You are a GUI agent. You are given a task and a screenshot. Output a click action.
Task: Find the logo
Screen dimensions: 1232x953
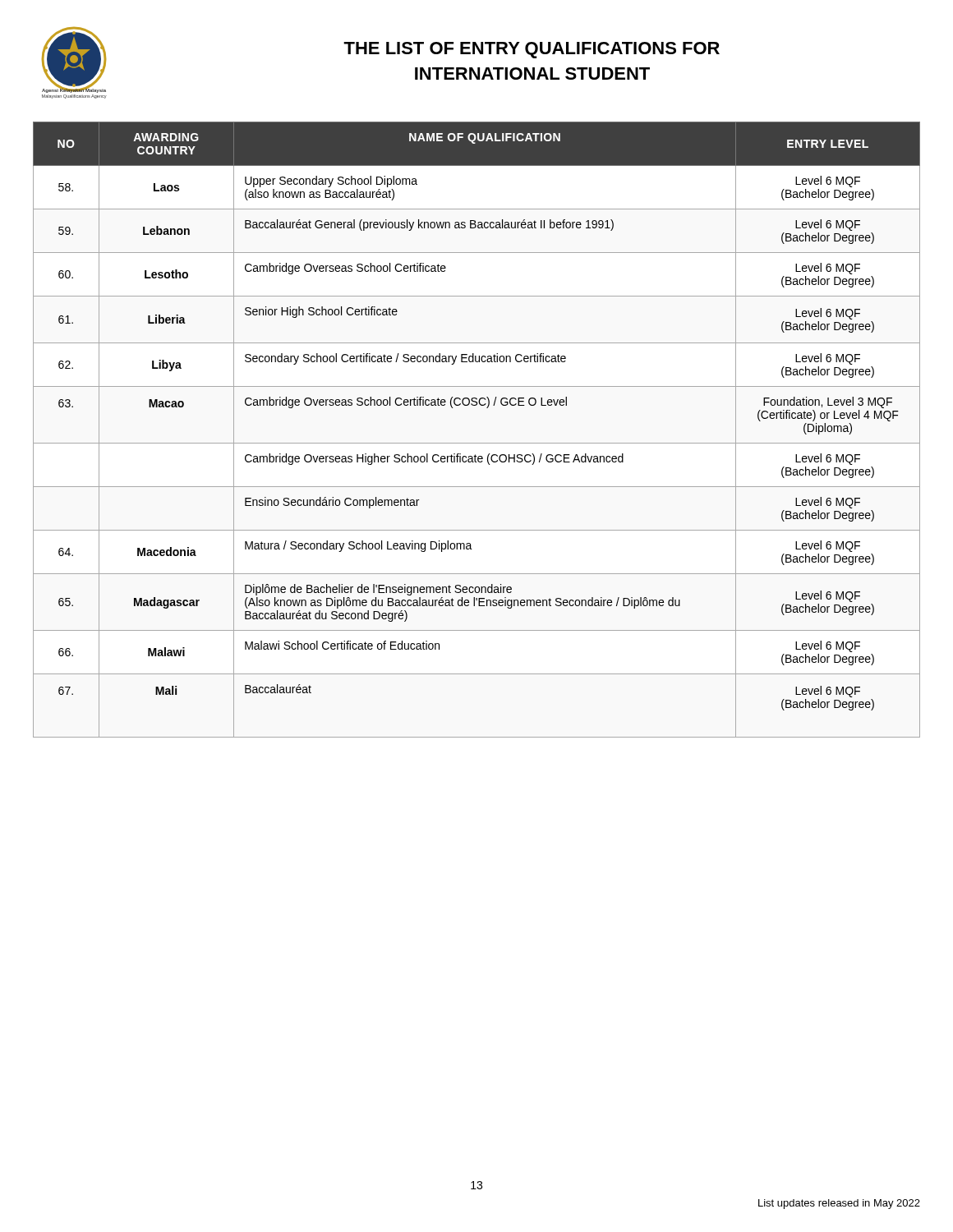(76, 62)
